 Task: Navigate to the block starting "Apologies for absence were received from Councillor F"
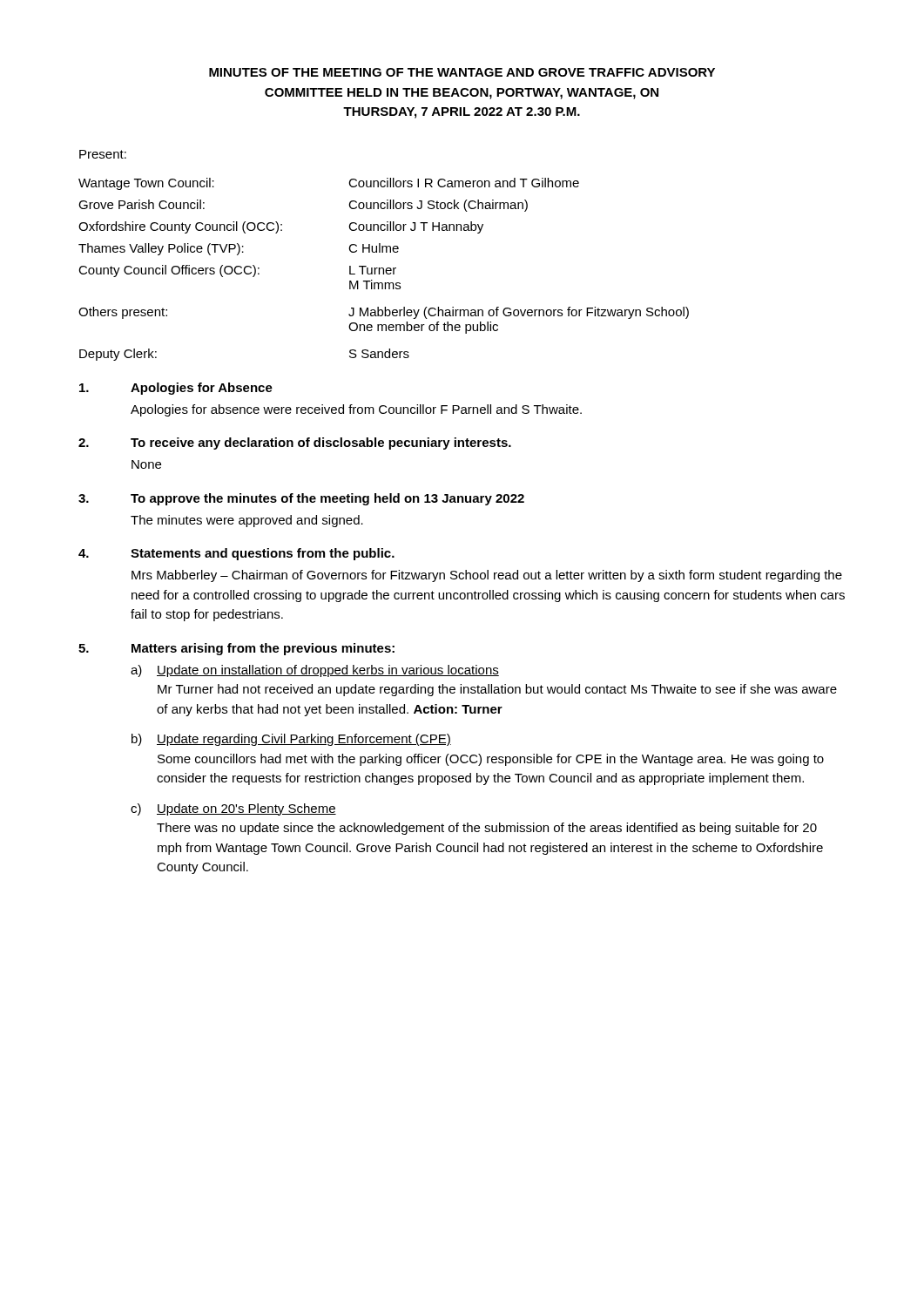[x=357, y=409]
